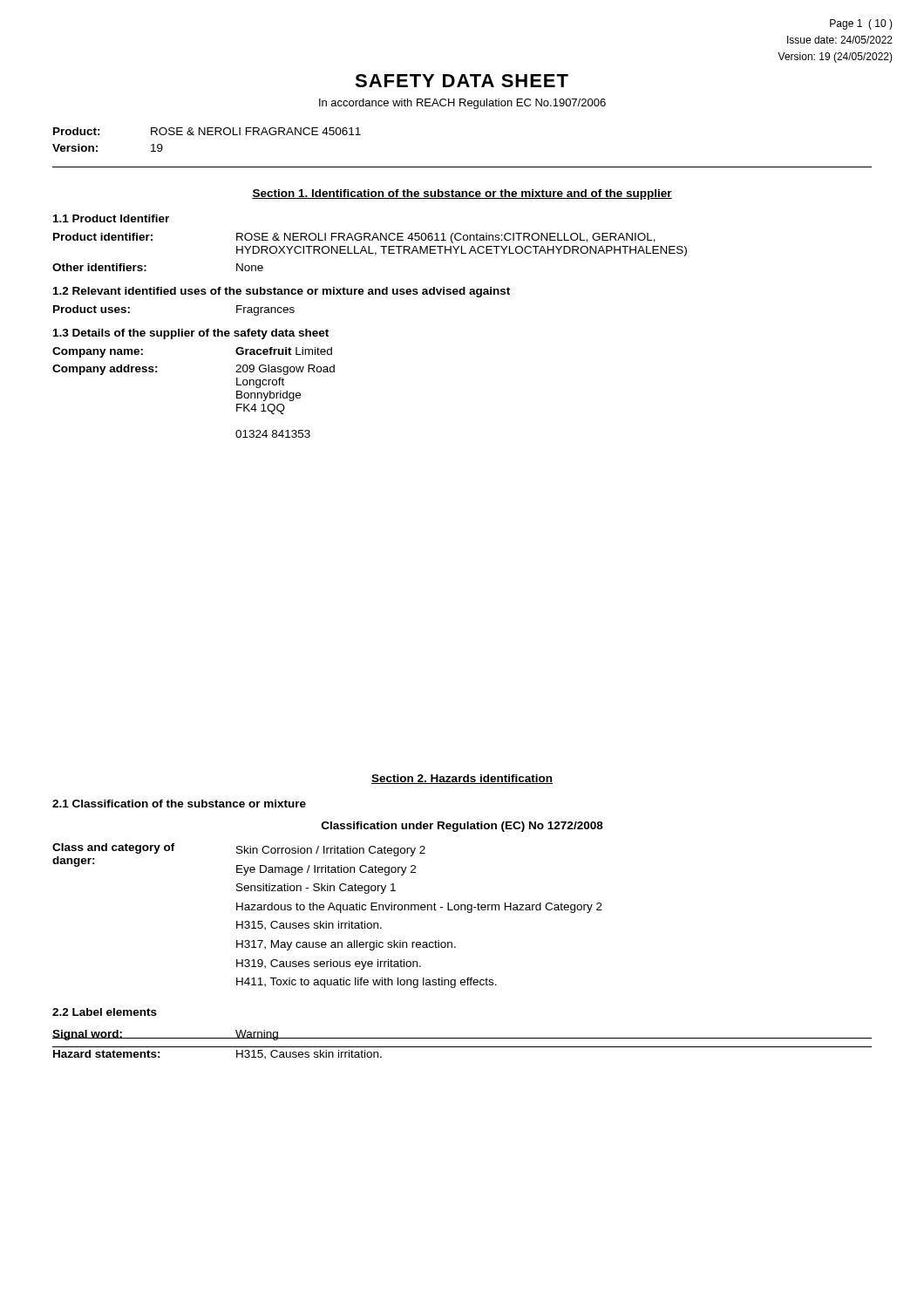Screen dimensions: 1308x924
Task: Click on the element starting "1 Classification of the"
Action: pyautogui.click(x=179, y=804)
